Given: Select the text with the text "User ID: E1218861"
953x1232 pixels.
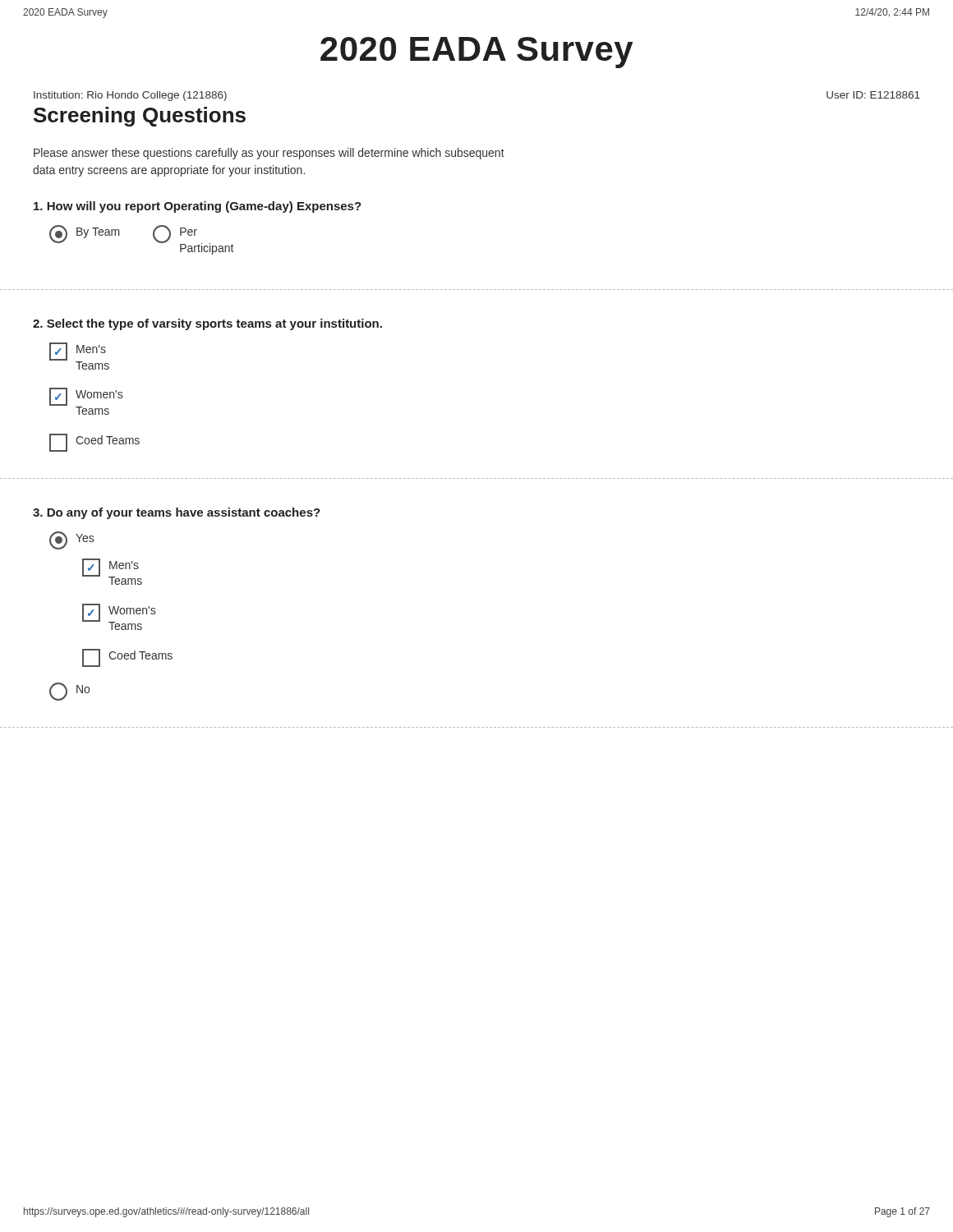Looking at the screenshot, I should 873,95.
